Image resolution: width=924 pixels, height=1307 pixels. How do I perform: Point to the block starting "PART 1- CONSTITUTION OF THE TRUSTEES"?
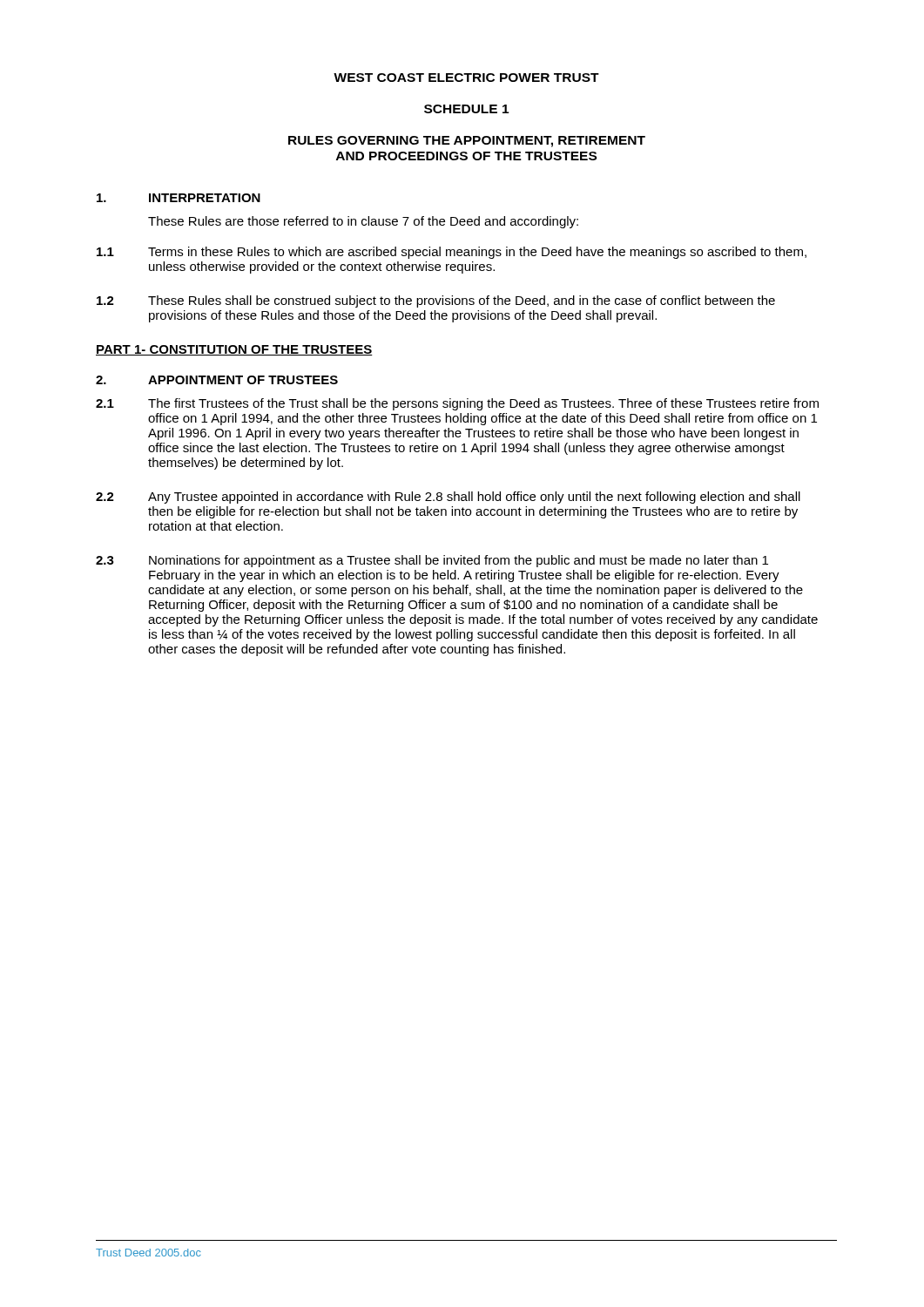tap(234, 349)
